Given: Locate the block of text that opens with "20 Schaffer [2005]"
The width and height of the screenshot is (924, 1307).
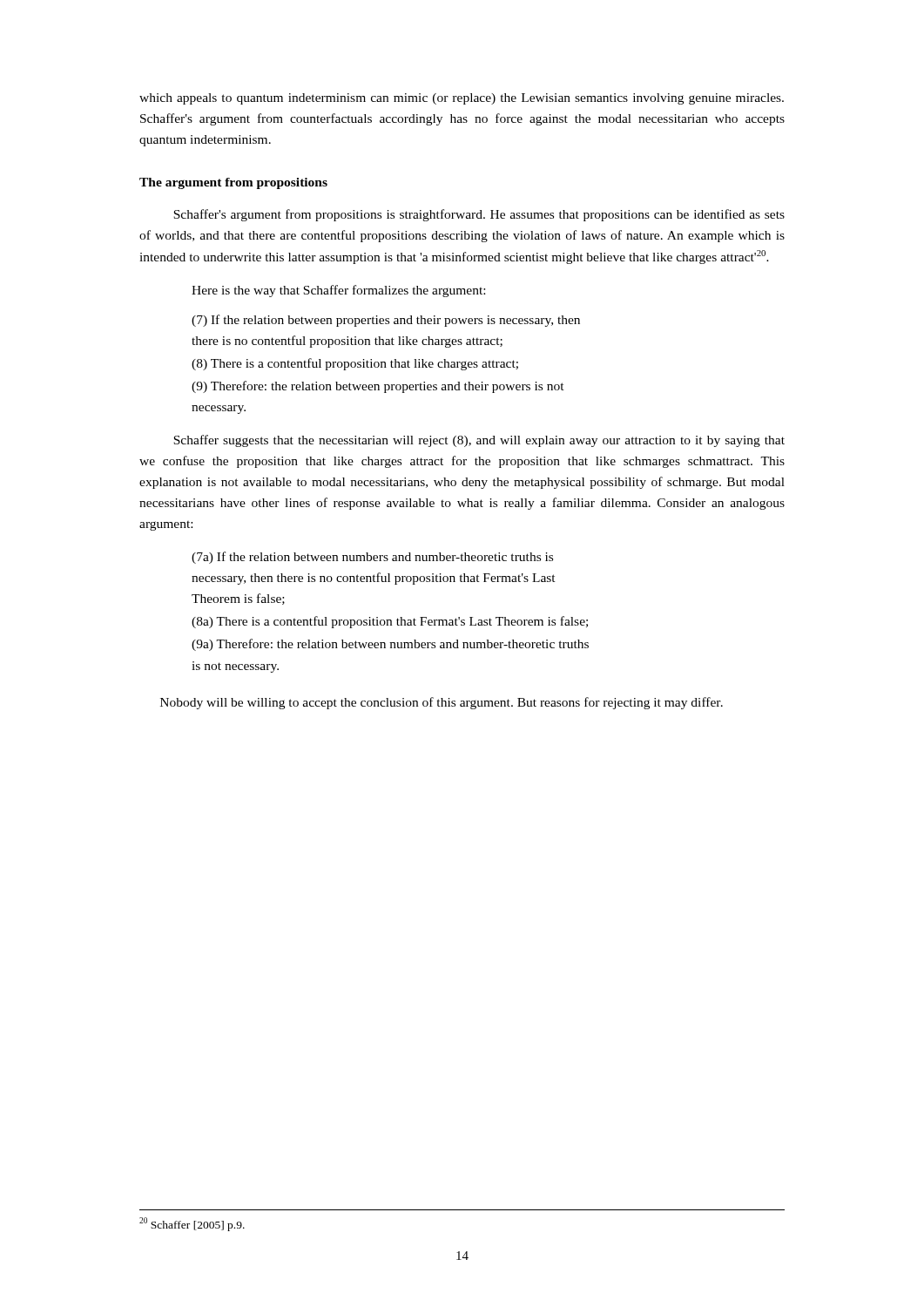Looking at the screenshot, I should tap(192, 1223).
